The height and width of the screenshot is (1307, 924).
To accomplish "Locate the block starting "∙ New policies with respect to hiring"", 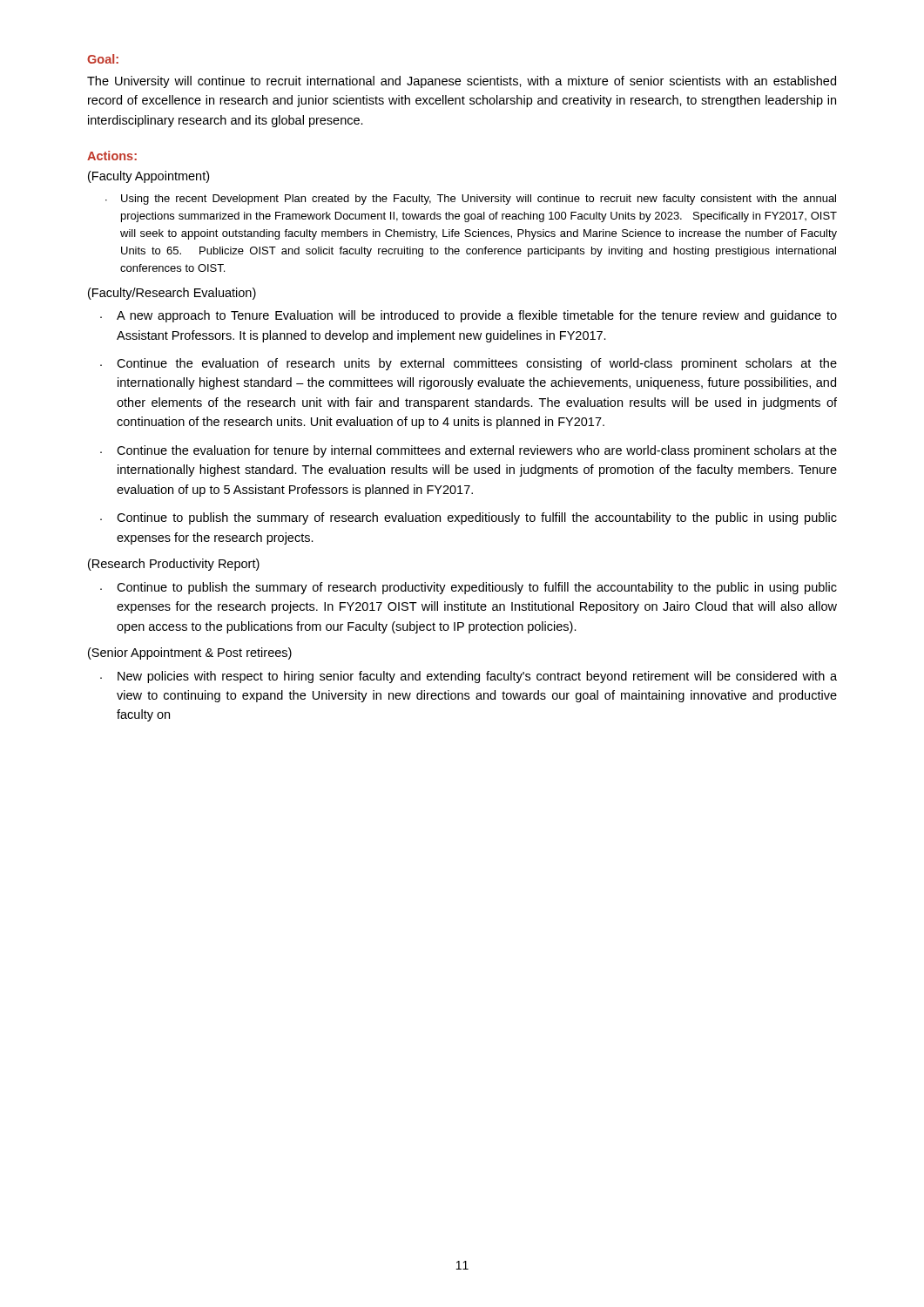I will click(x=468, y=696).
